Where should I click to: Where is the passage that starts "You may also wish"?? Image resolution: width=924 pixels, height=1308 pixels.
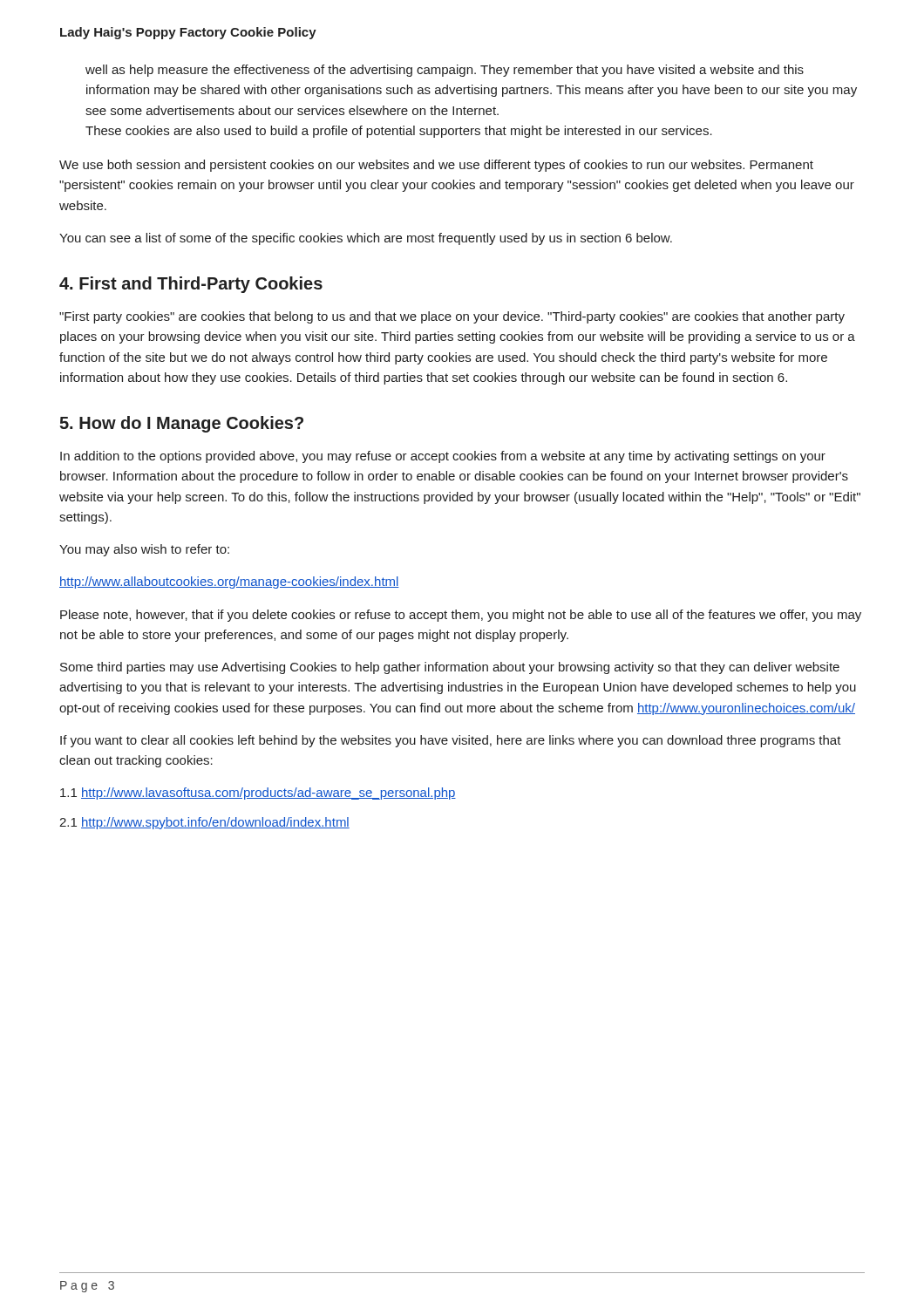click(145, 549)
